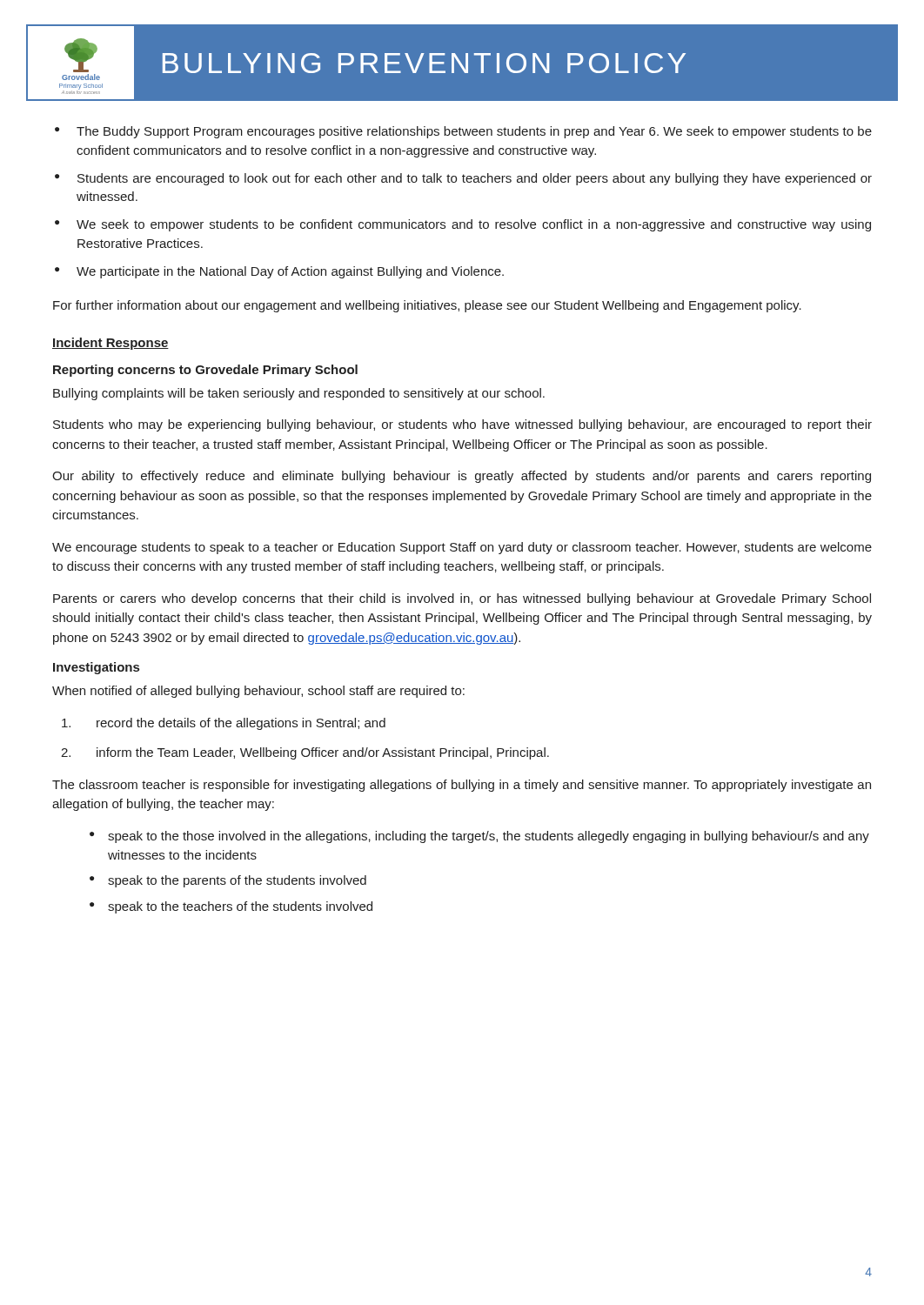The height and width of the screenshot is (1305, 924).
Task: Locate the element starting "speak to the those"
Action: tap(488, 845)
